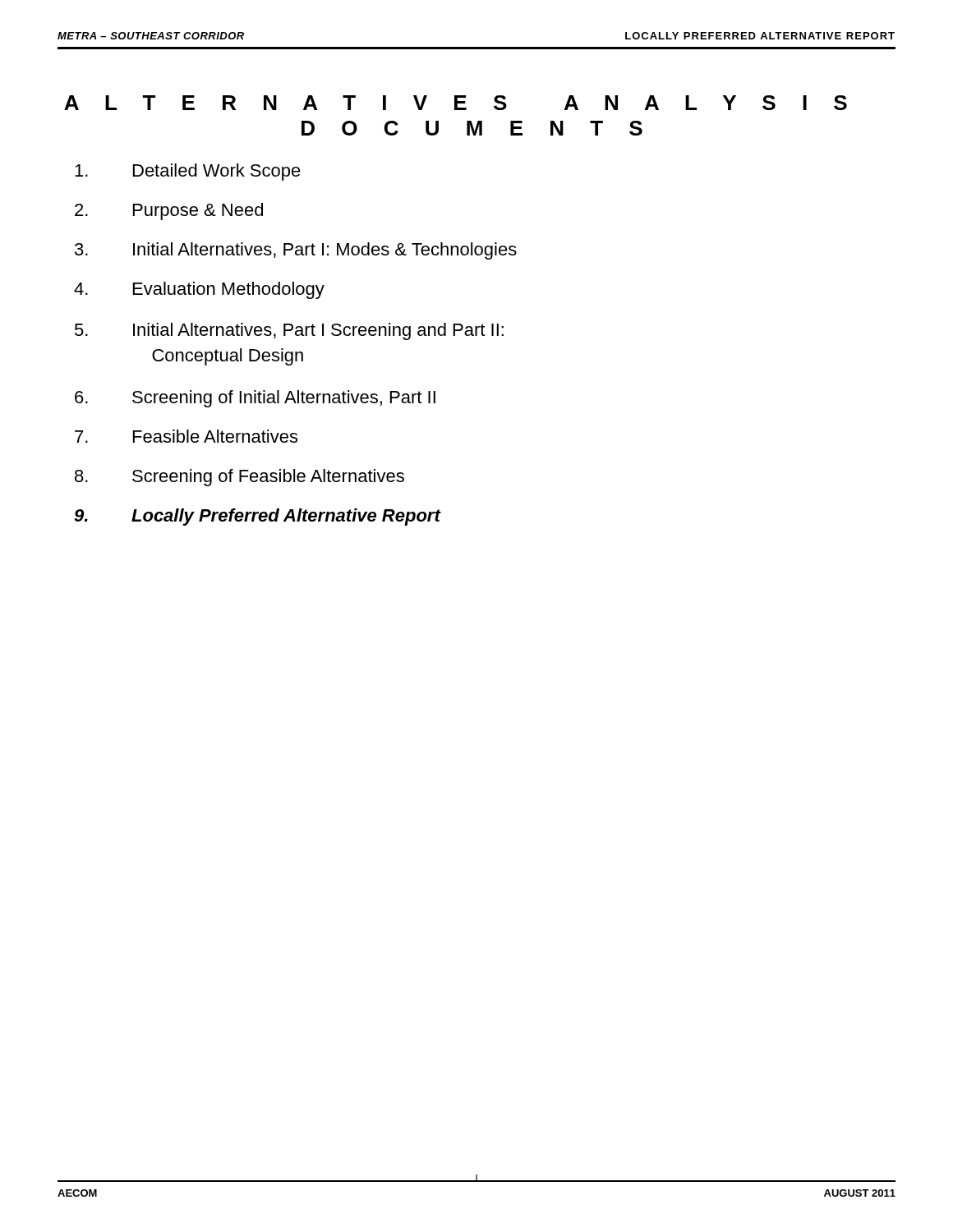Click on the list item that says "8. Screening of Feasible Alternatives"

point(239,476)
